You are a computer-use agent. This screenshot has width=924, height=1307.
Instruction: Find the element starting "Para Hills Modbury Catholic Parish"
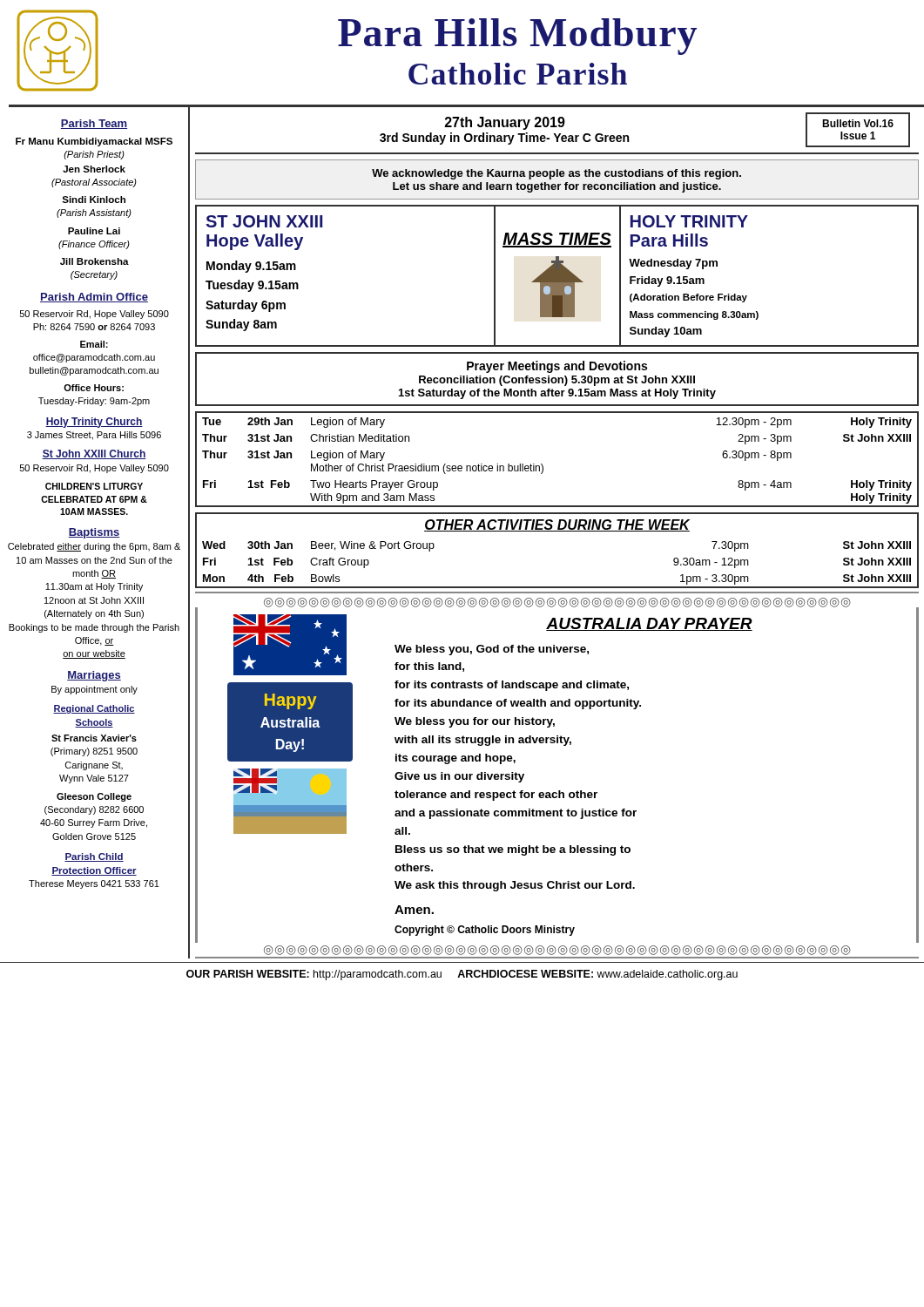click(518, 52)
